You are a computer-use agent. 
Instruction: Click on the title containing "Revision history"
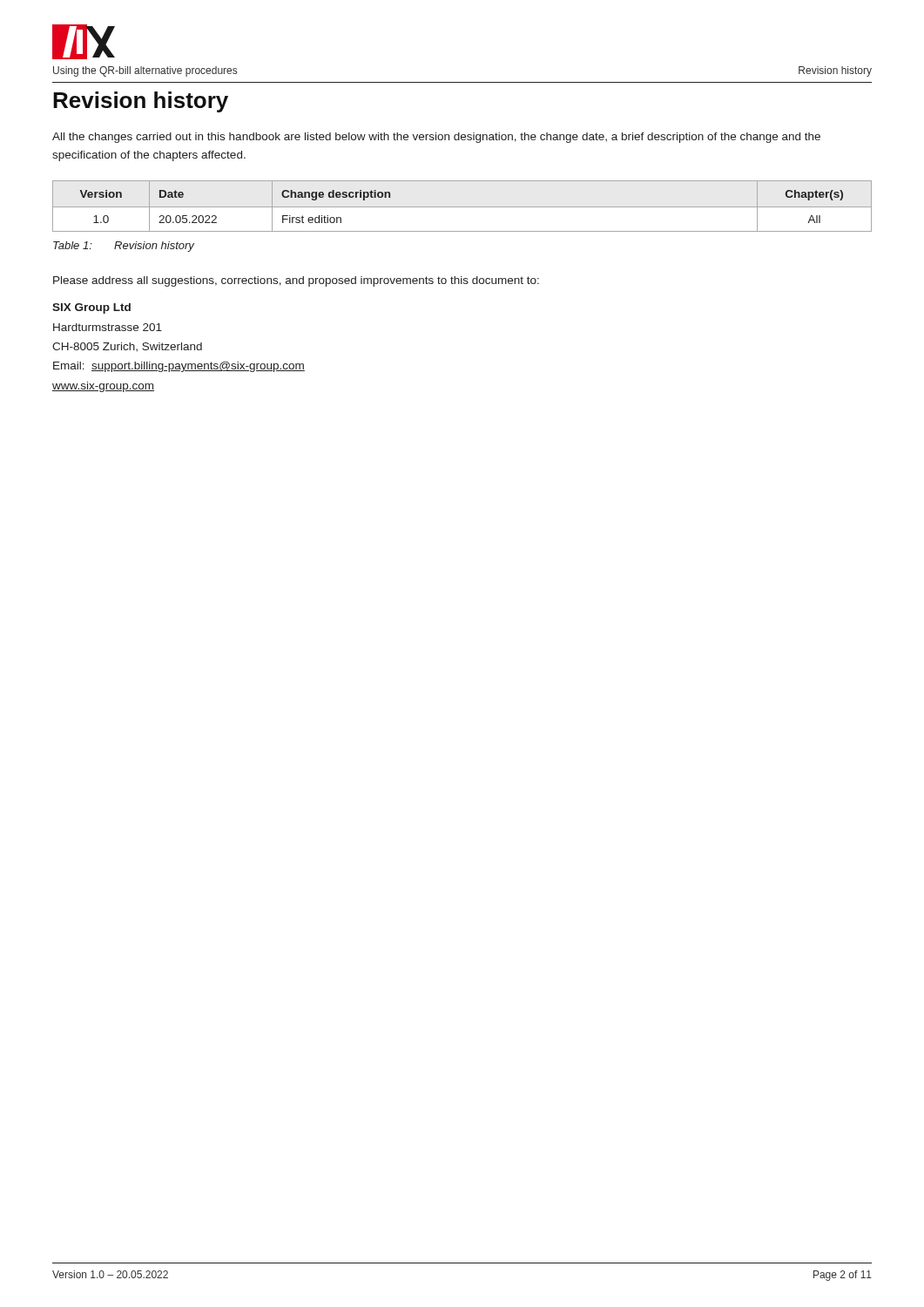click(140, 100)
